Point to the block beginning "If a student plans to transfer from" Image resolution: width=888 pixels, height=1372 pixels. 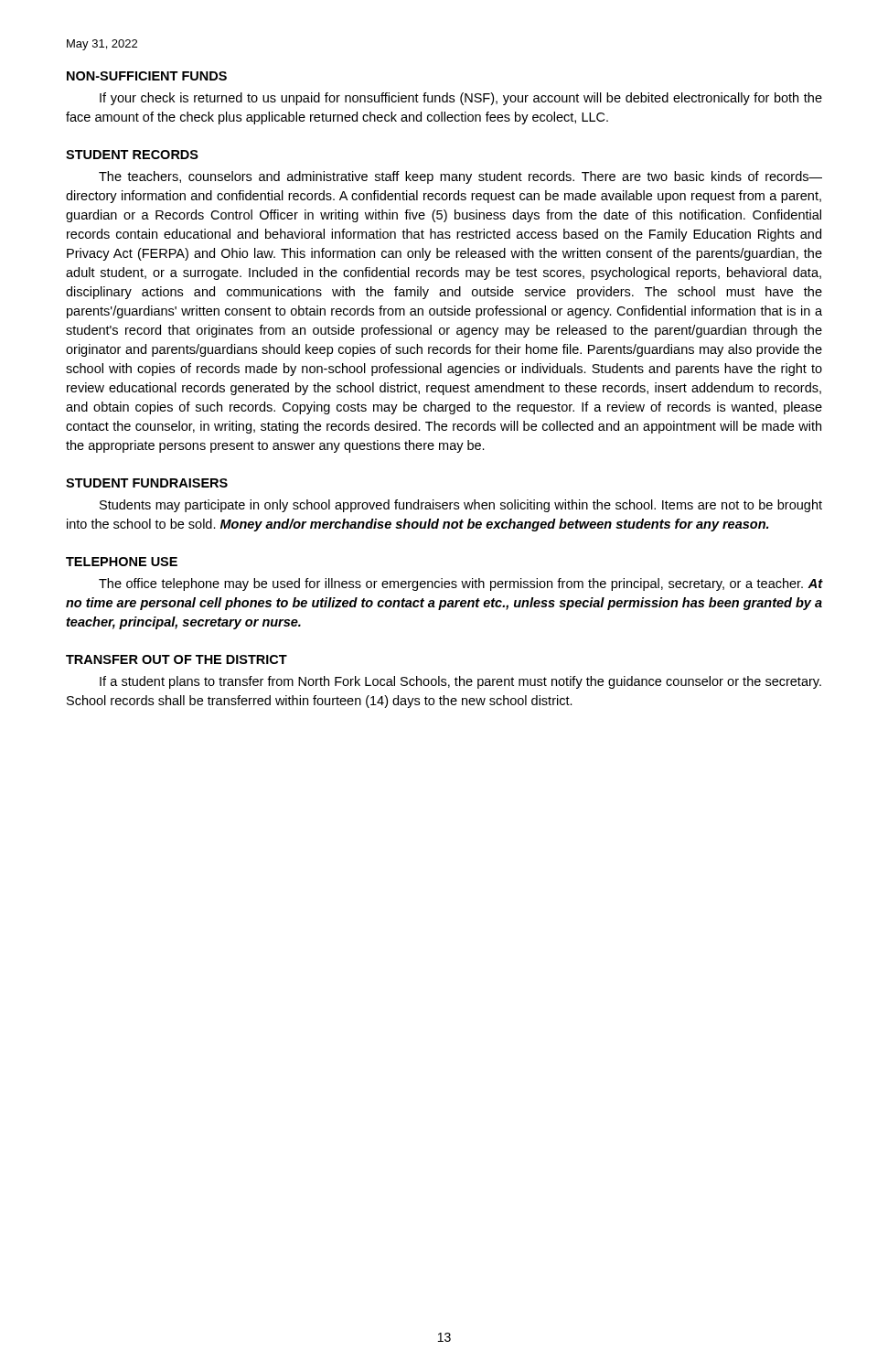(444, 692)
